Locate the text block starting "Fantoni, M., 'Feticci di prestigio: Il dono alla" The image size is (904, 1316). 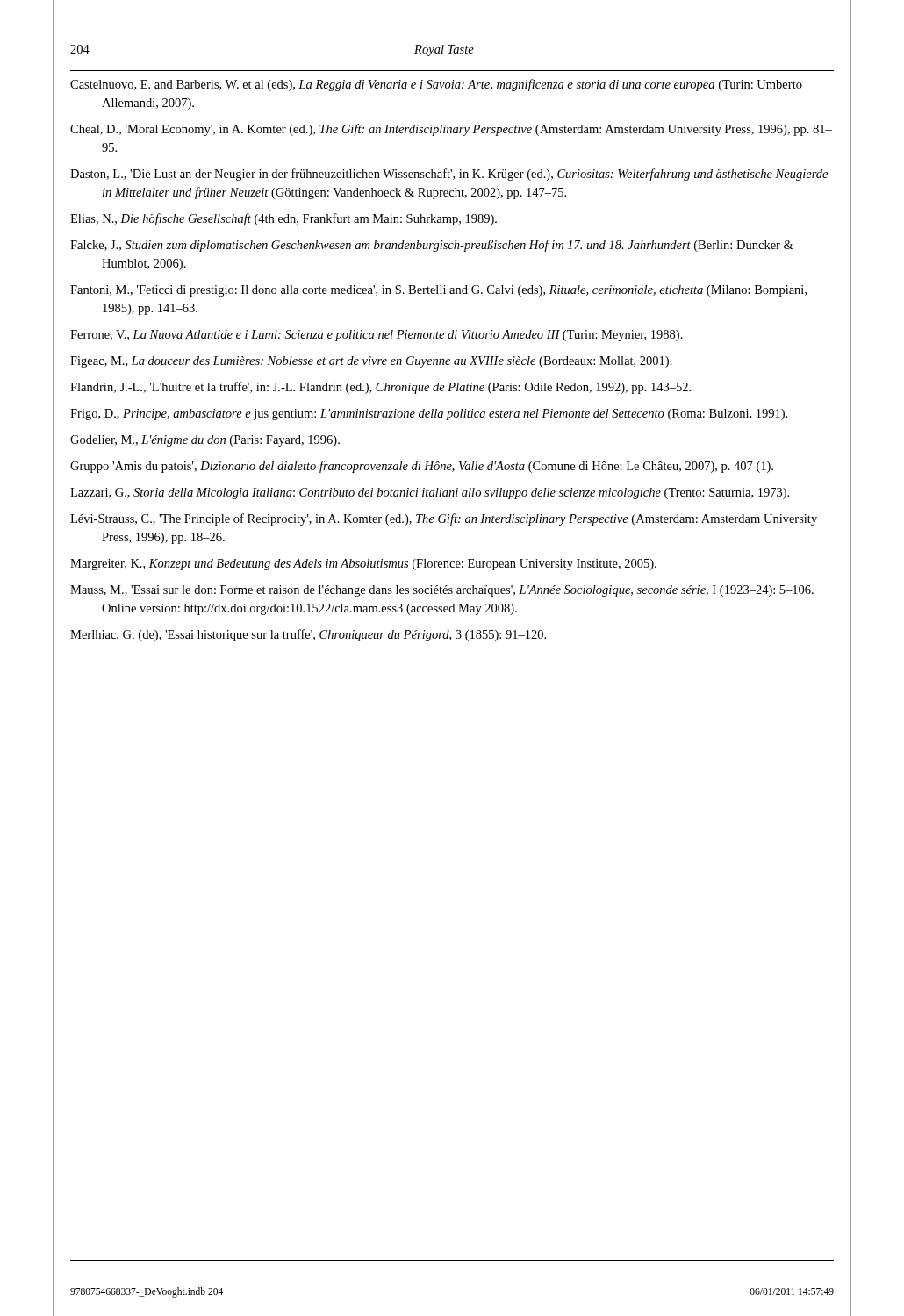(x=439, y=299)
